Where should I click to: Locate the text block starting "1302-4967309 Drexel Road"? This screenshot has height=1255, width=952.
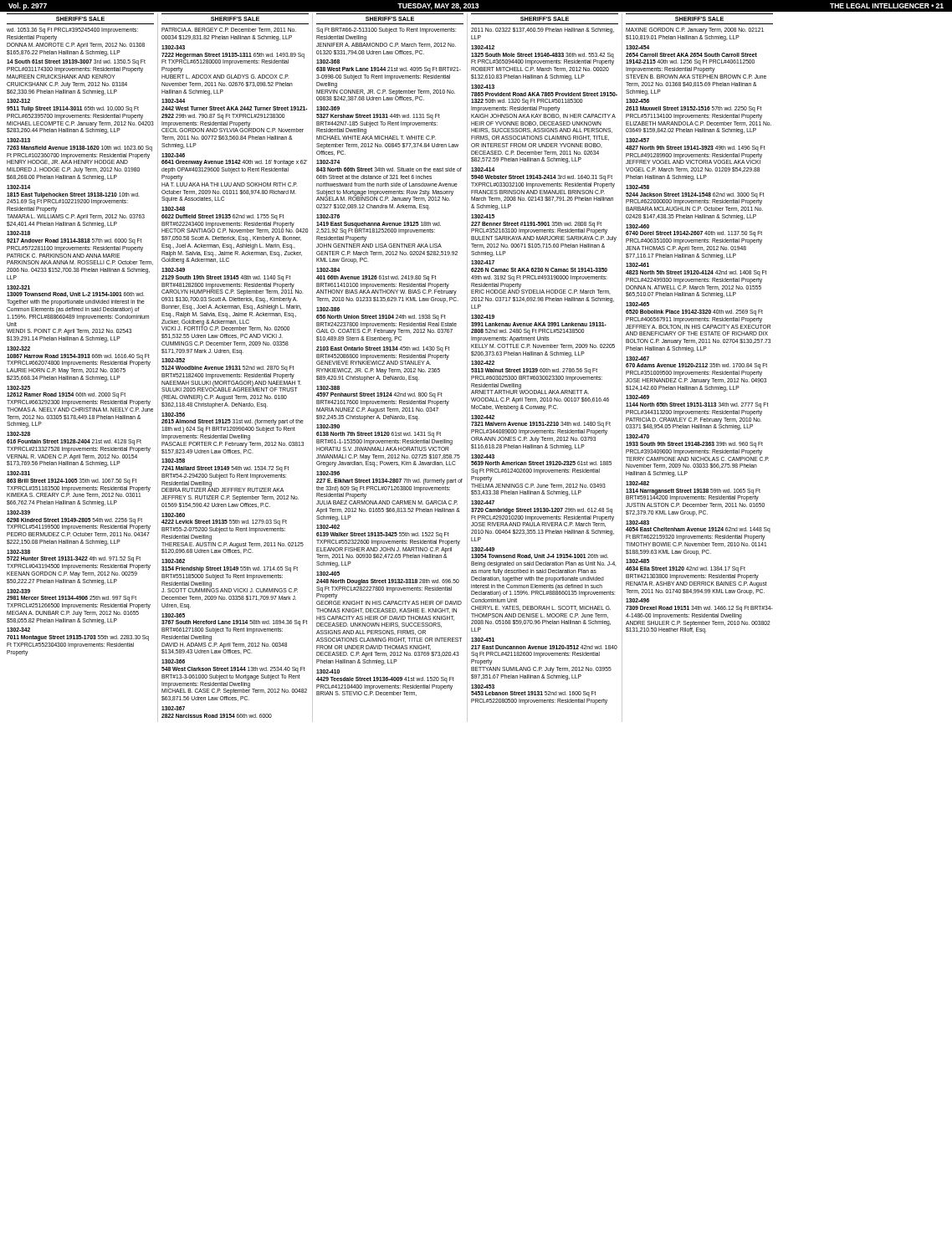699,615
